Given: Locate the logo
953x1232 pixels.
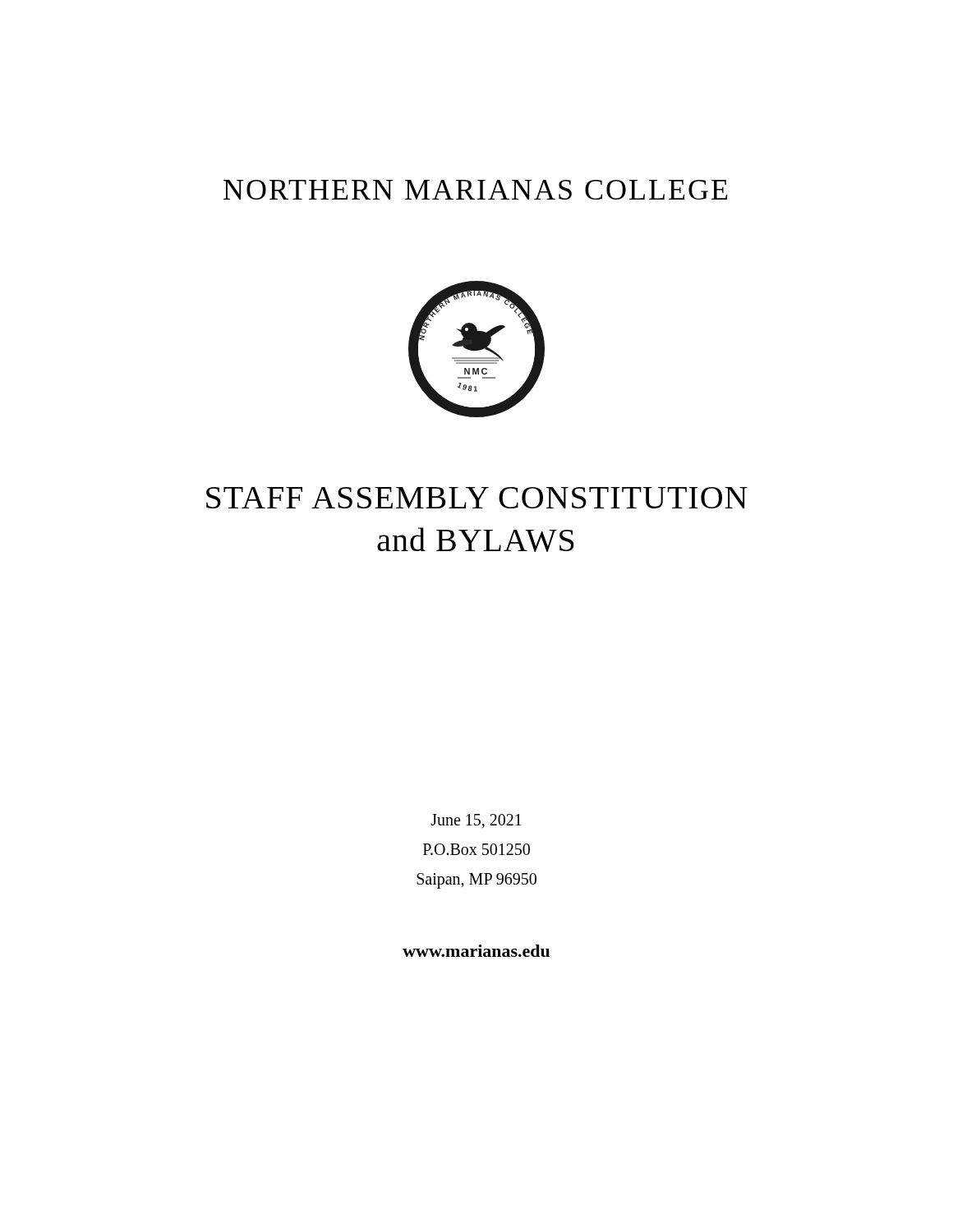Looking at the screenshot, I should [476, 351].
